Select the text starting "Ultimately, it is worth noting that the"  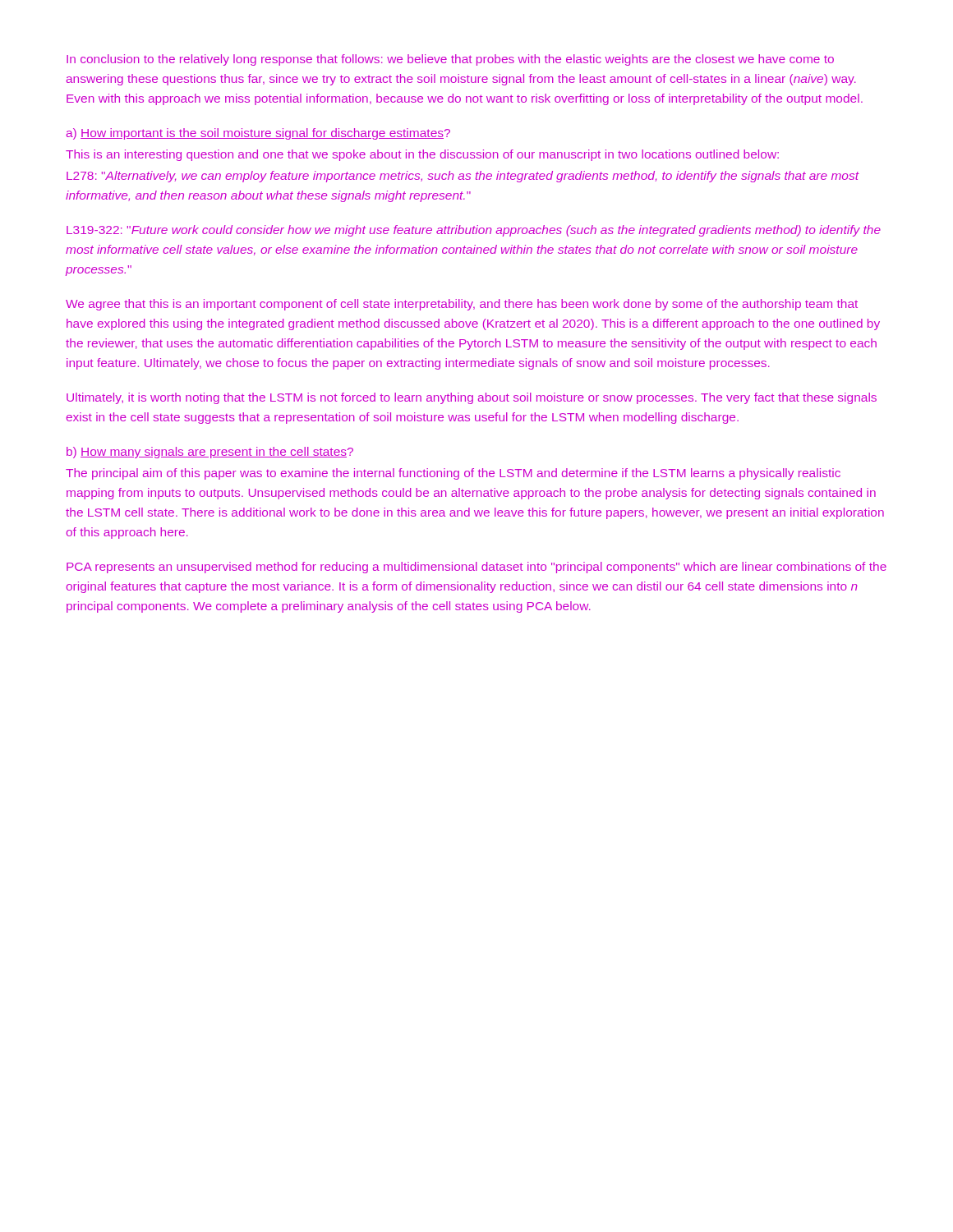pyautogui.click(x=471, y=407)
